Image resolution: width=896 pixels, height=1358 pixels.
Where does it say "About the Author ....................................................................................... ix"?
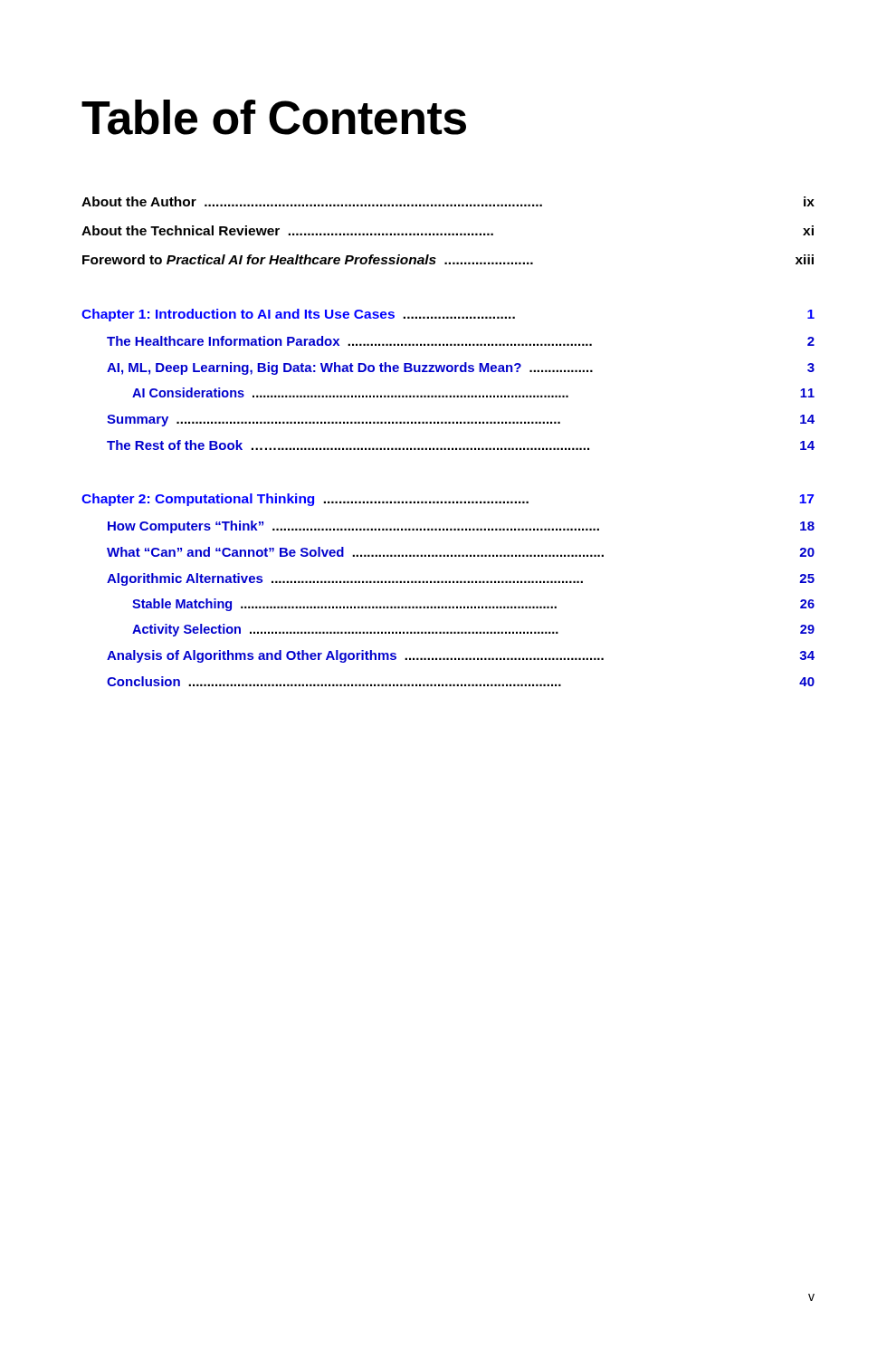tap(448, 202)
